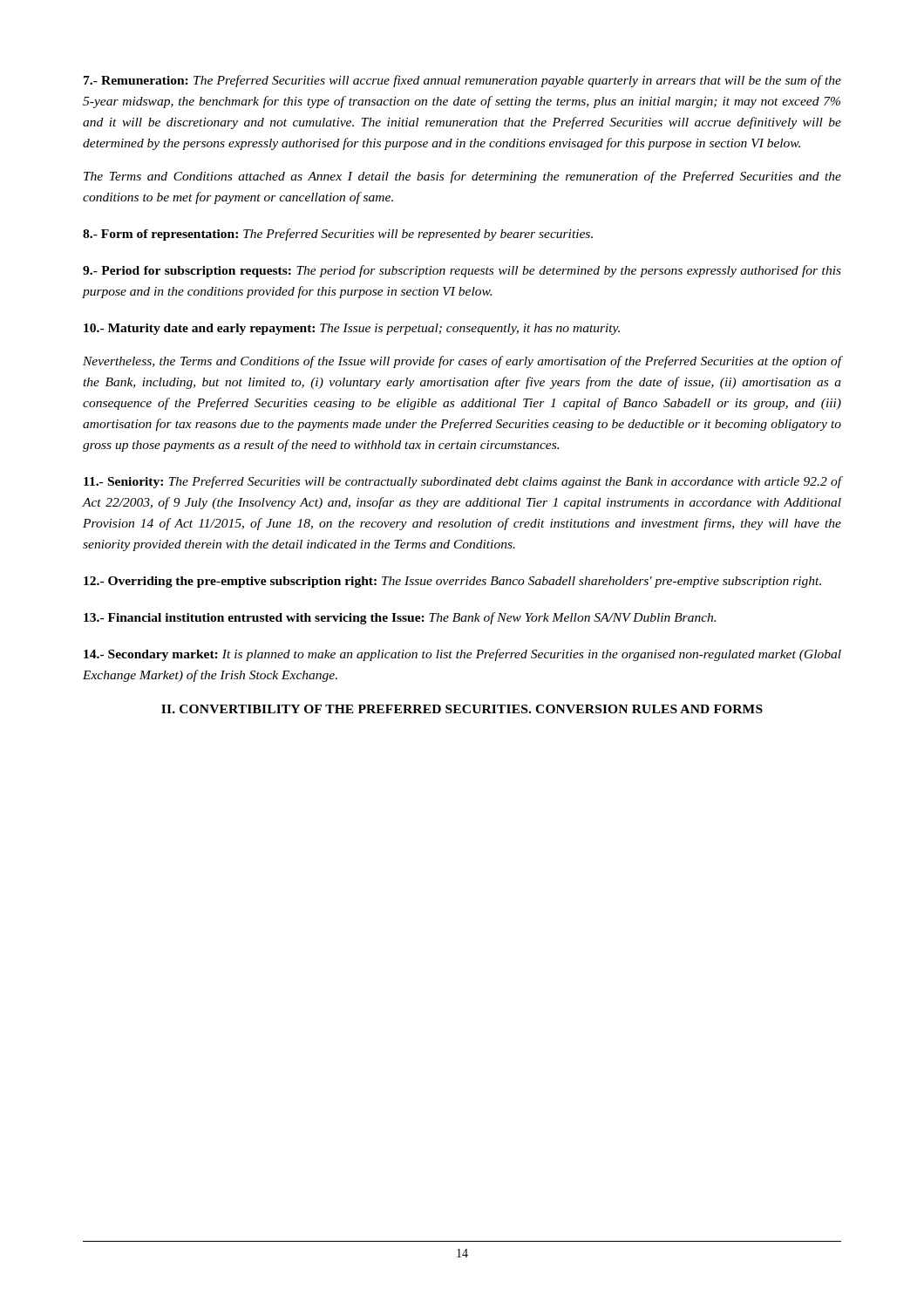
Task: Point to the element starting "- Financial institution entrusted with servicing"
Action: (462, 618)
